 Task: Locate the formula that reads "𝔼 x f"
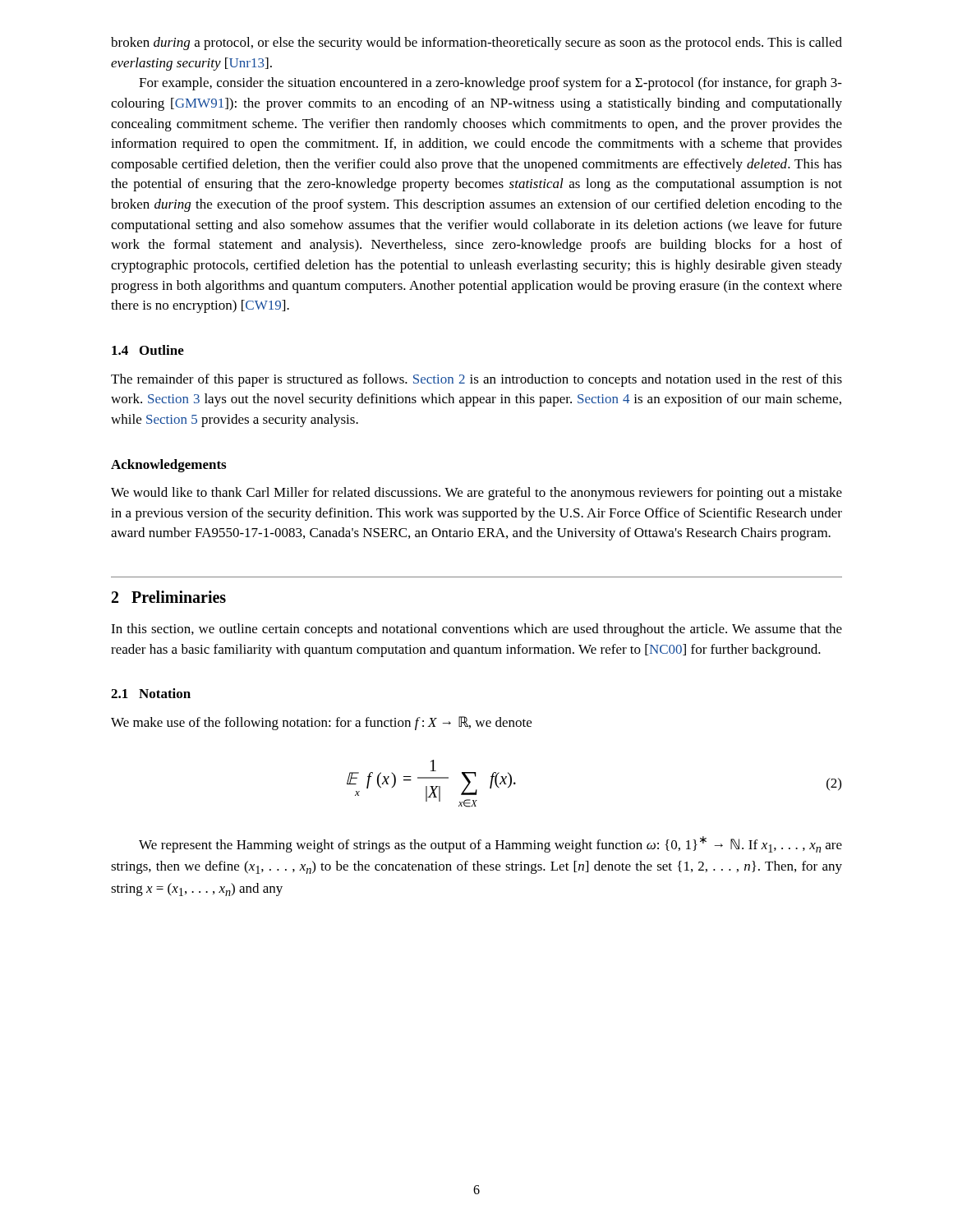pyautogui.click(x=433, y=786)
